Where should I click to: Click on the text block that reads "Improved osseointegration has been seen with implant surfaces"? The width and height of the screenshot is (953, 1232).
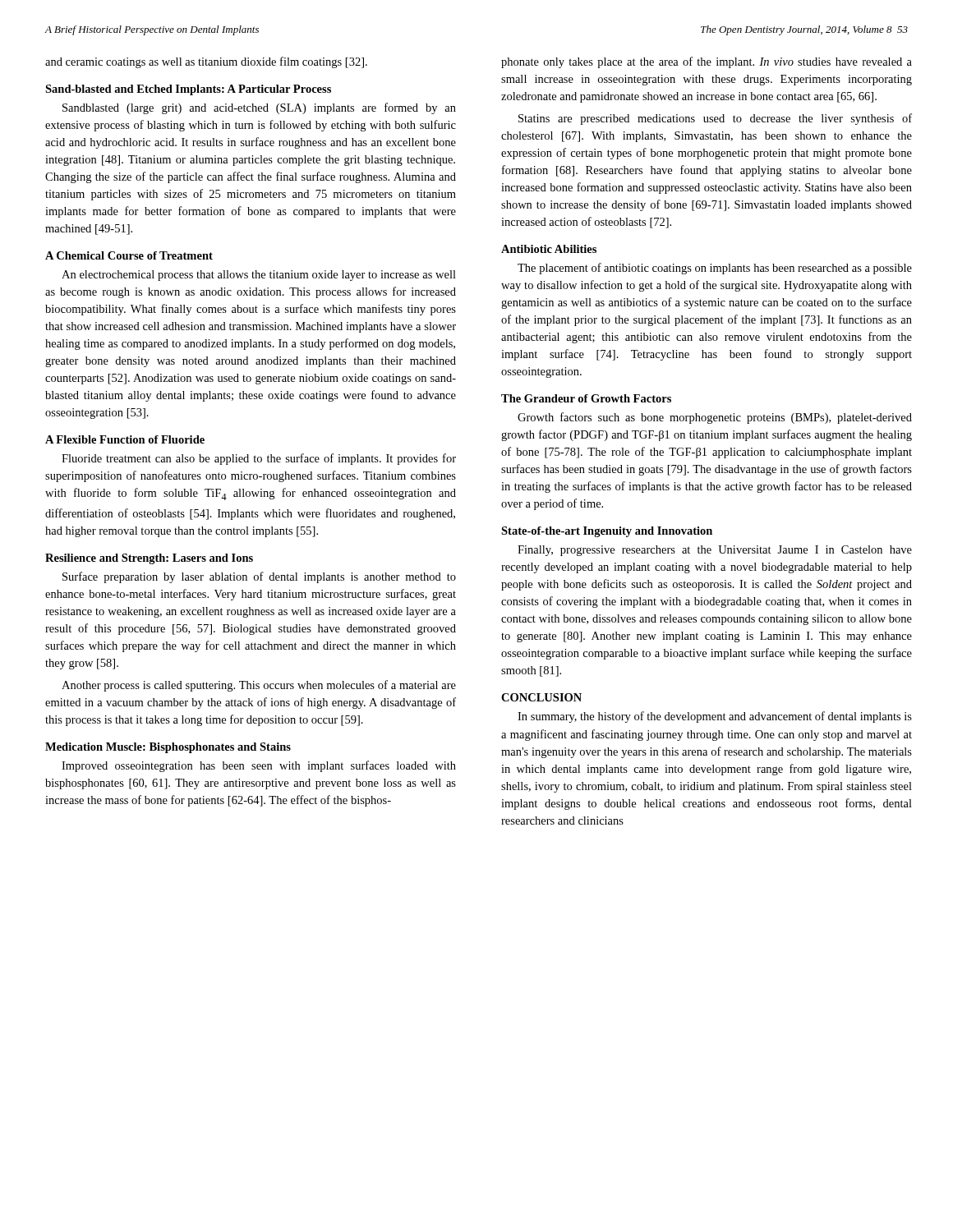[251, 783]
